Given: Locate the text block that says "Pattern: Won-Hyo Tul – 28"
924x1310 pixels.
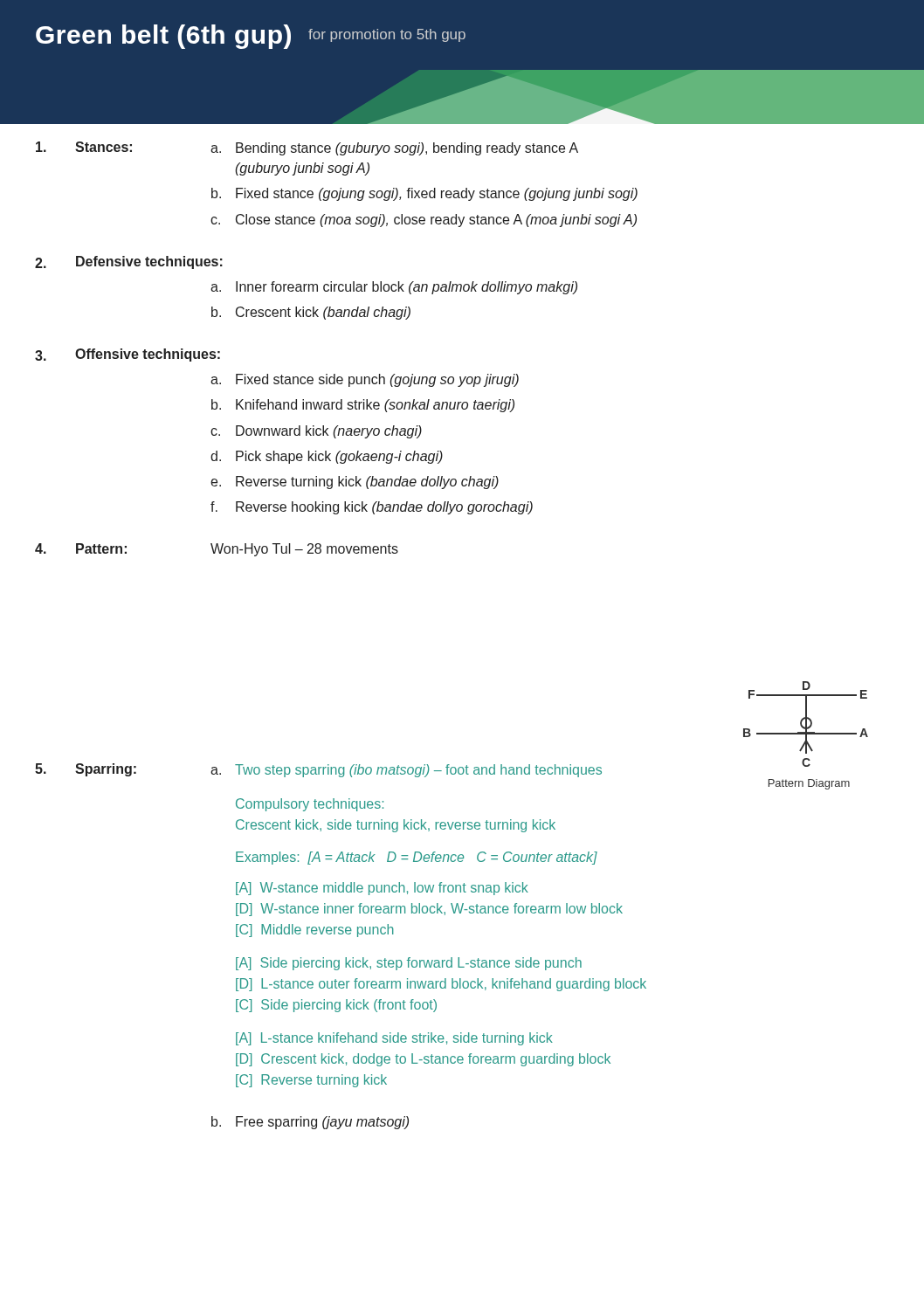Looking at the screenshot, I should pos(237,550).
